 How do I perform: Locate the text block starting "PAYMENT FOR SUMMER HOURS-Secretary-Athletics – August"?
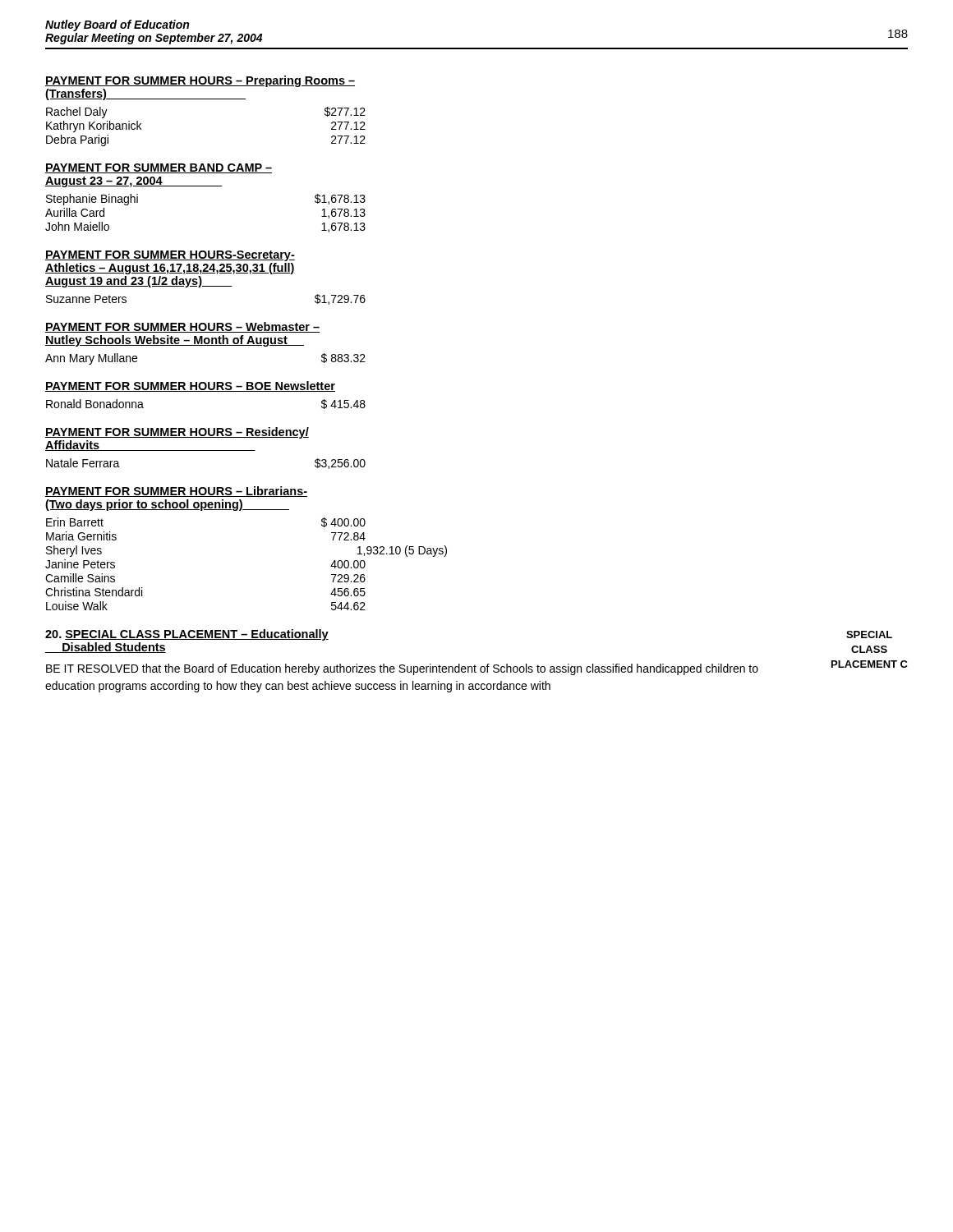170,268
